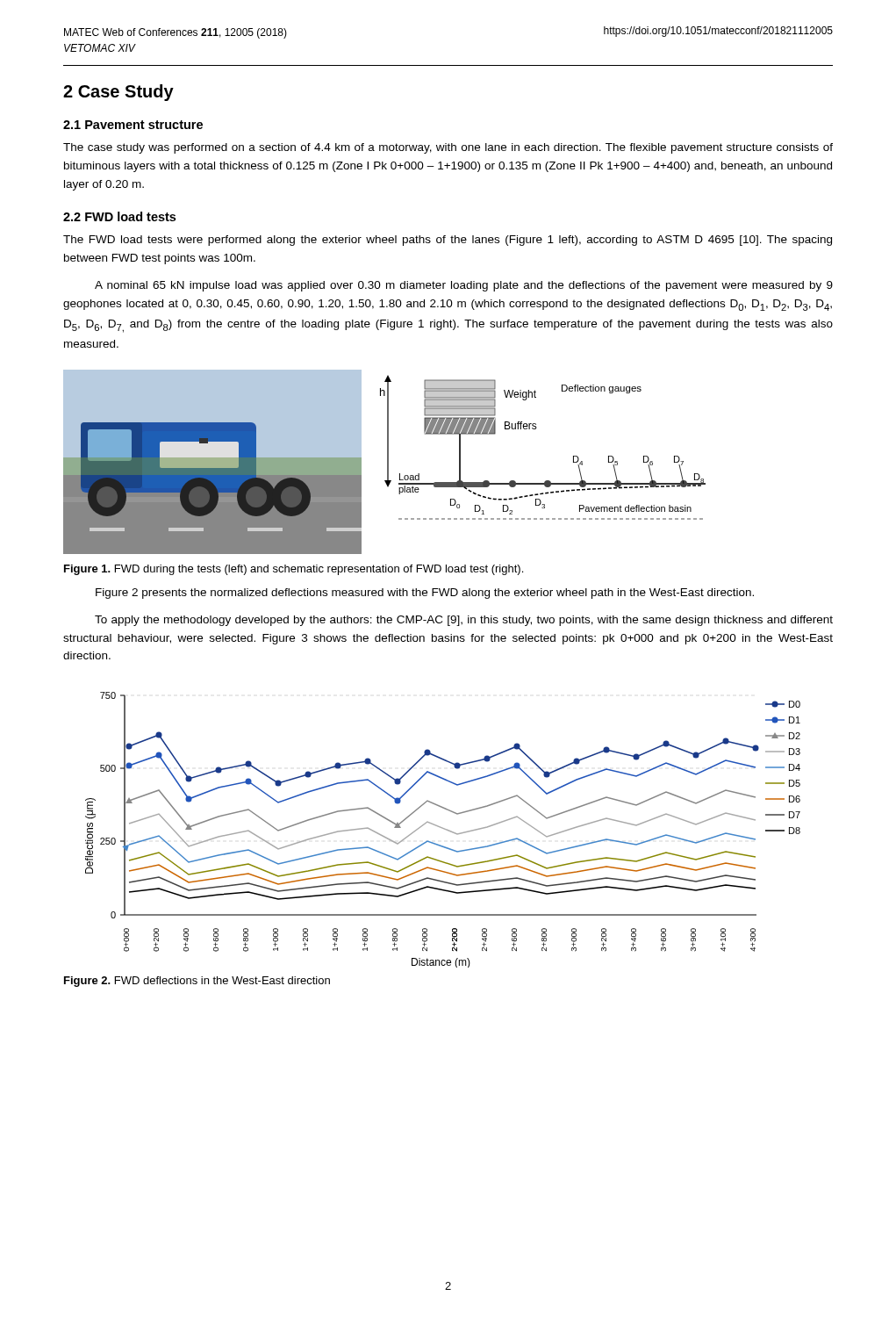Click on the text starting "2.1 Pavement structure"
Screen dimensions: 1317x896
coord(133,125)
